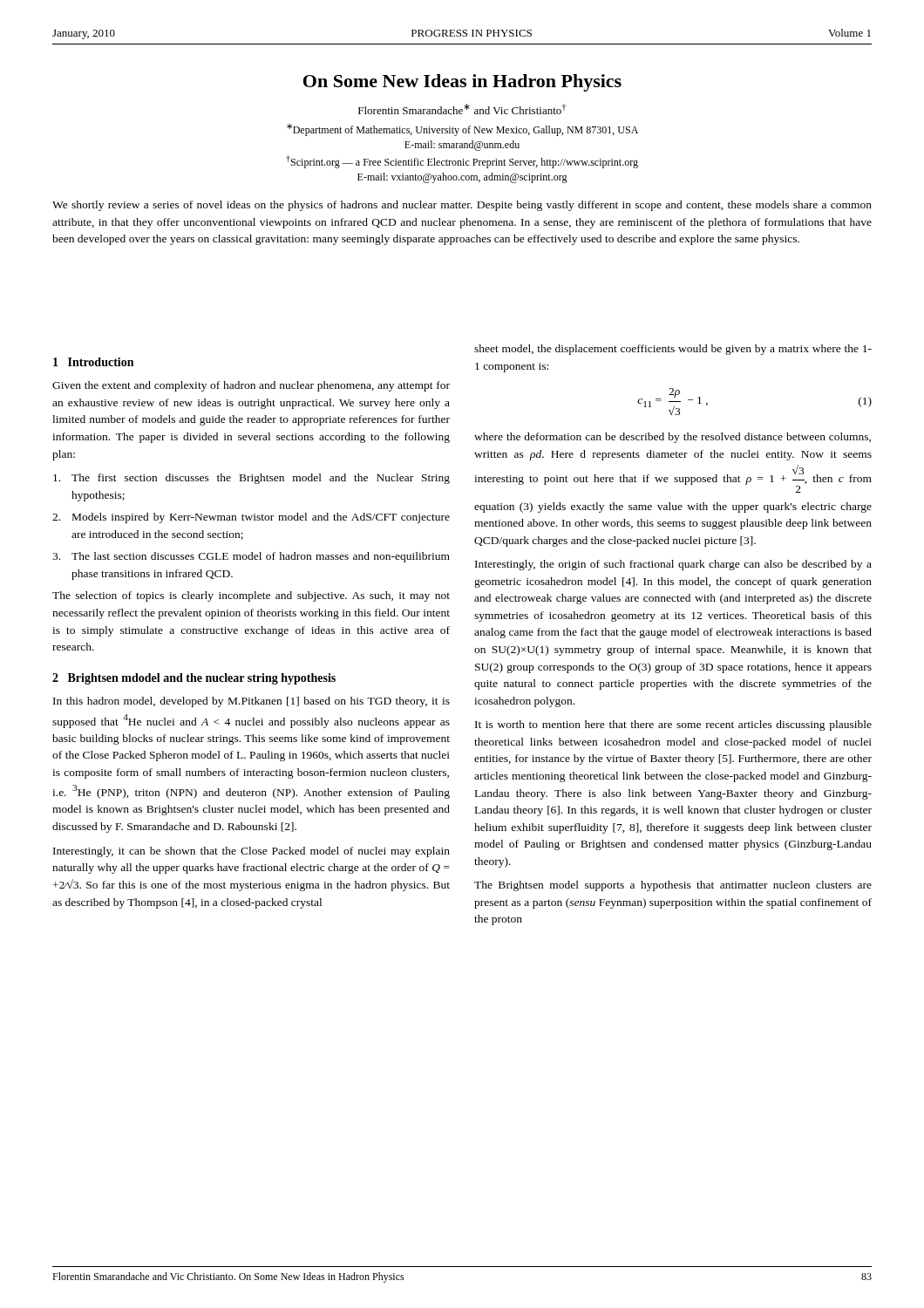Point to the block beginning "Given the extent and complexity of hadron"

click(251, 420)
